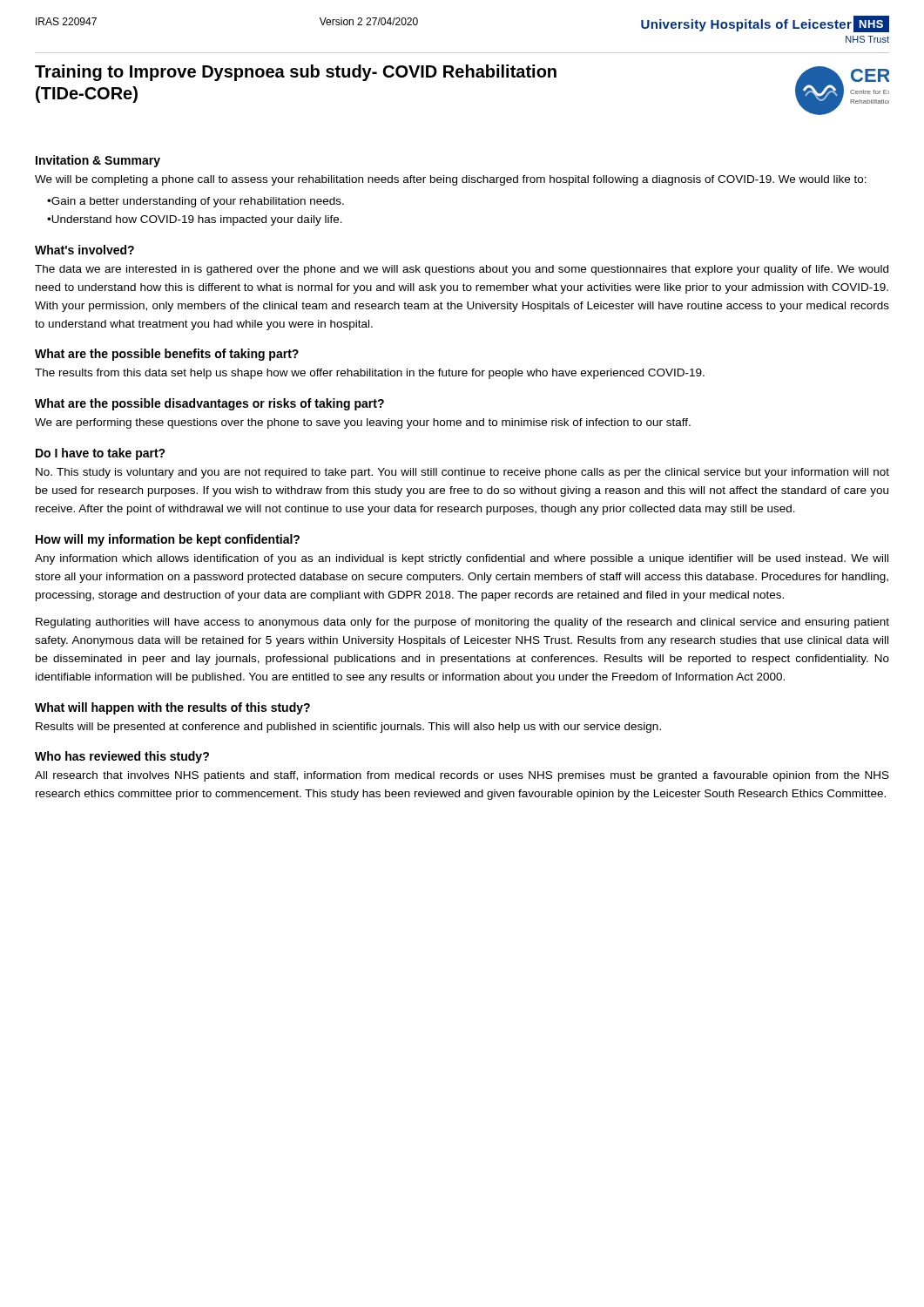Find the element starting "How will my information"
The image size is (924, 1307).
168,539
